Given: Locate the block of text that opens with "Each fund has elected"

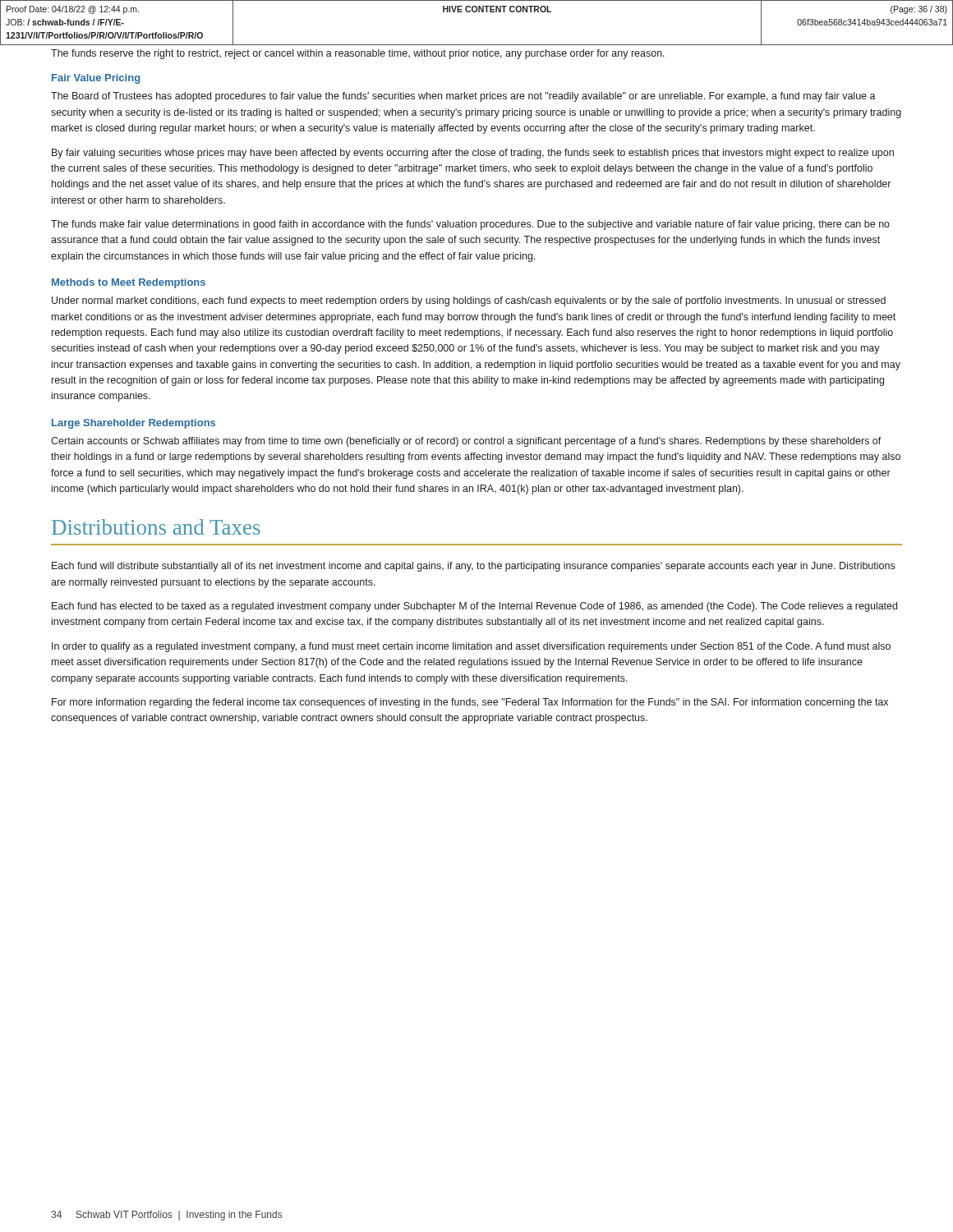Looking at the screenshot, I should pos(474,614).
